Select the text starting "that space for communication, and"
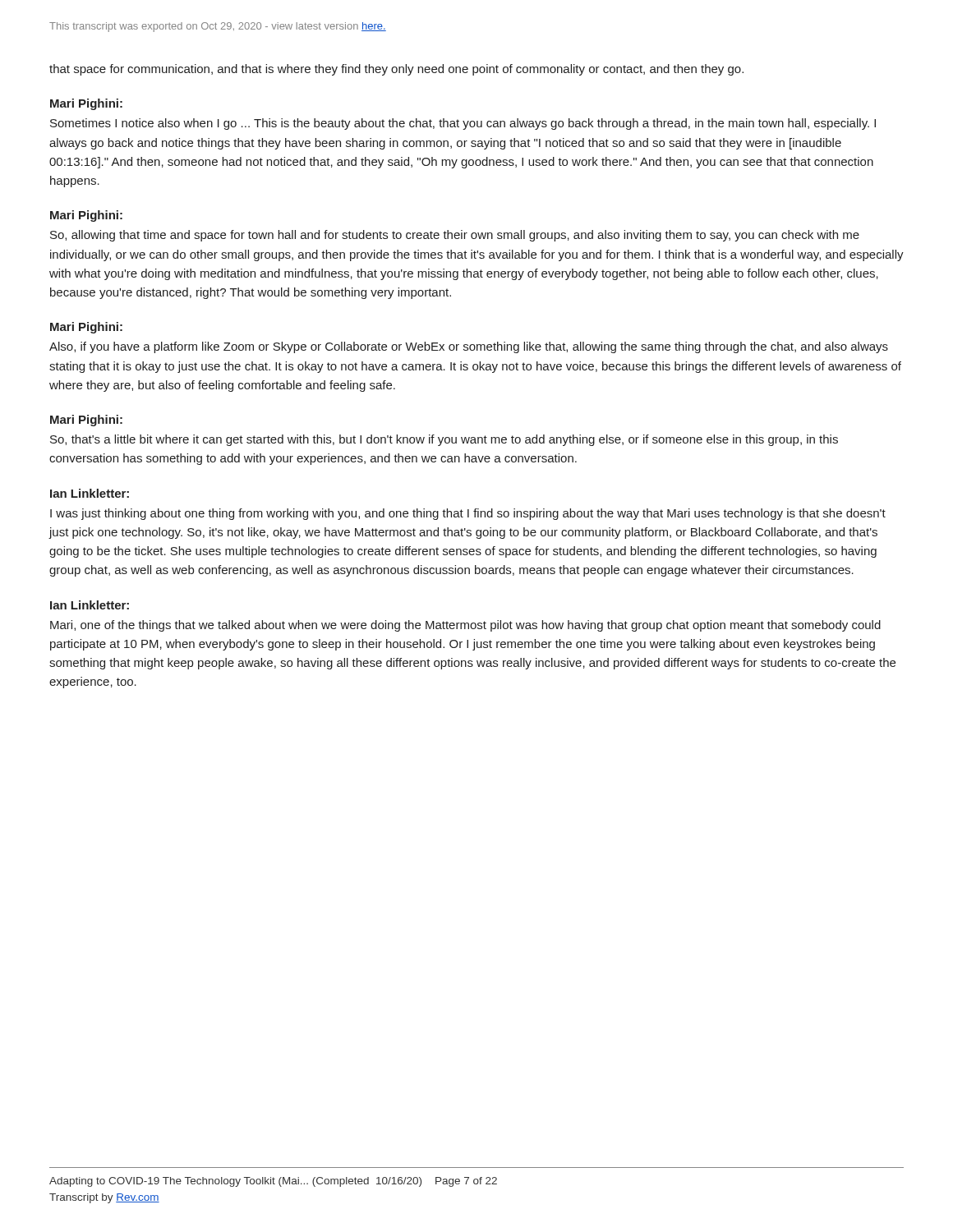The height and width of the screenshot is (1232, 953). [476, 69]
